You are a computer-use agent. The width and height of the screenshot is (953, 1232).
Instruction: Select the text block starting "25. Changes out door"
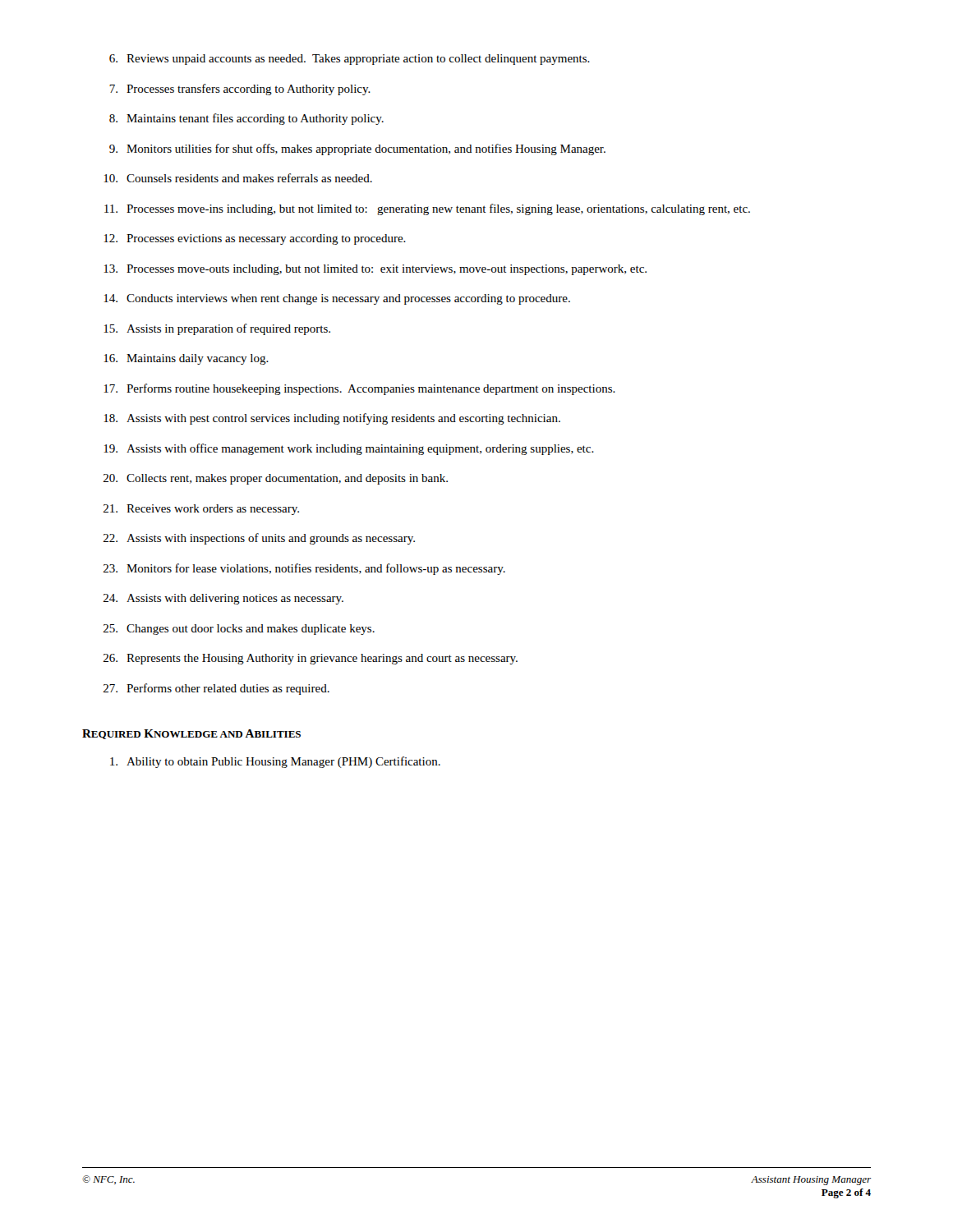239,630
